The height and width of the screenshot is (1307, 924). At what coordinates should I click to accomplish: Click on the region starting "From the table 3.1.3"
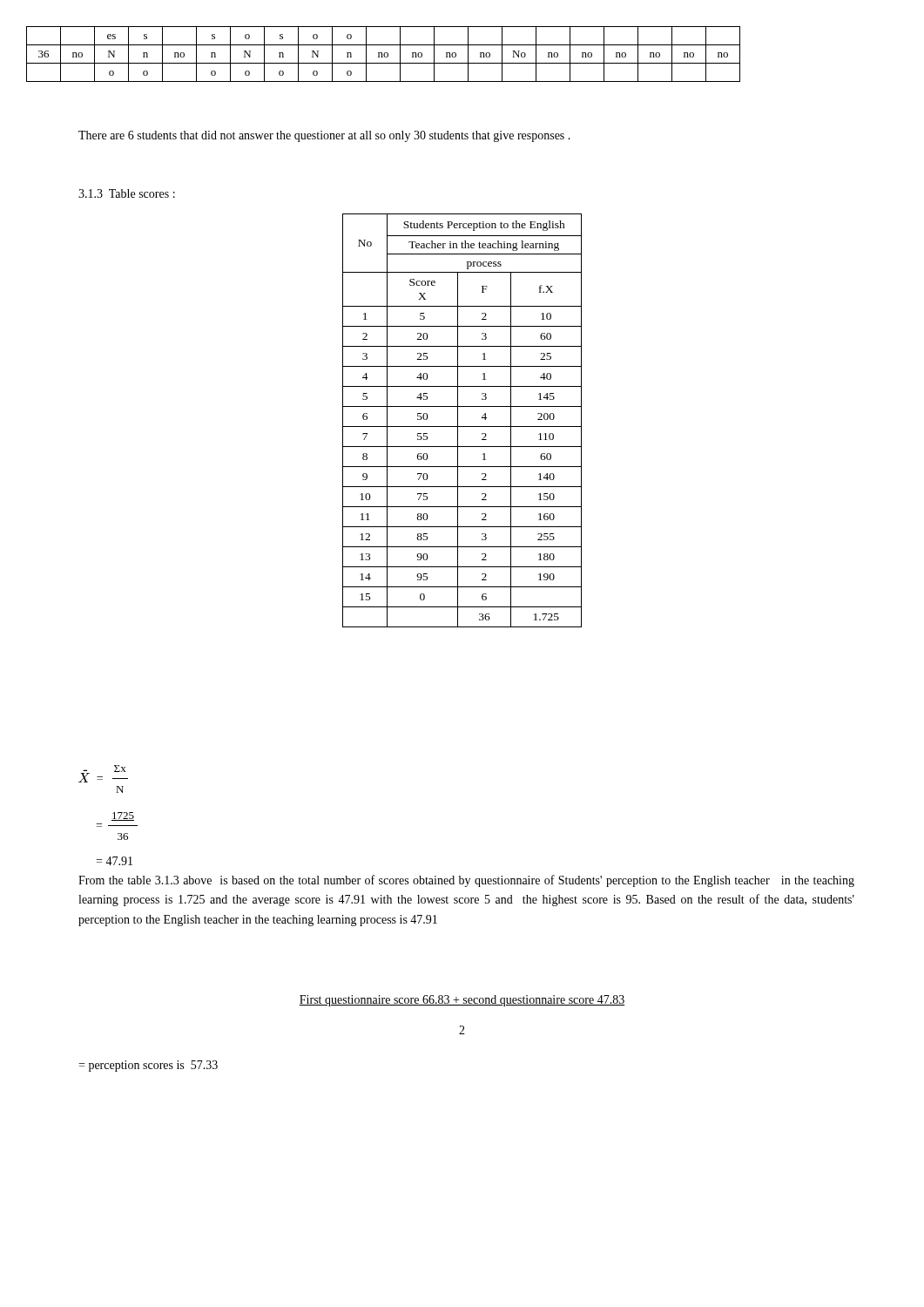tap(466, 900)
